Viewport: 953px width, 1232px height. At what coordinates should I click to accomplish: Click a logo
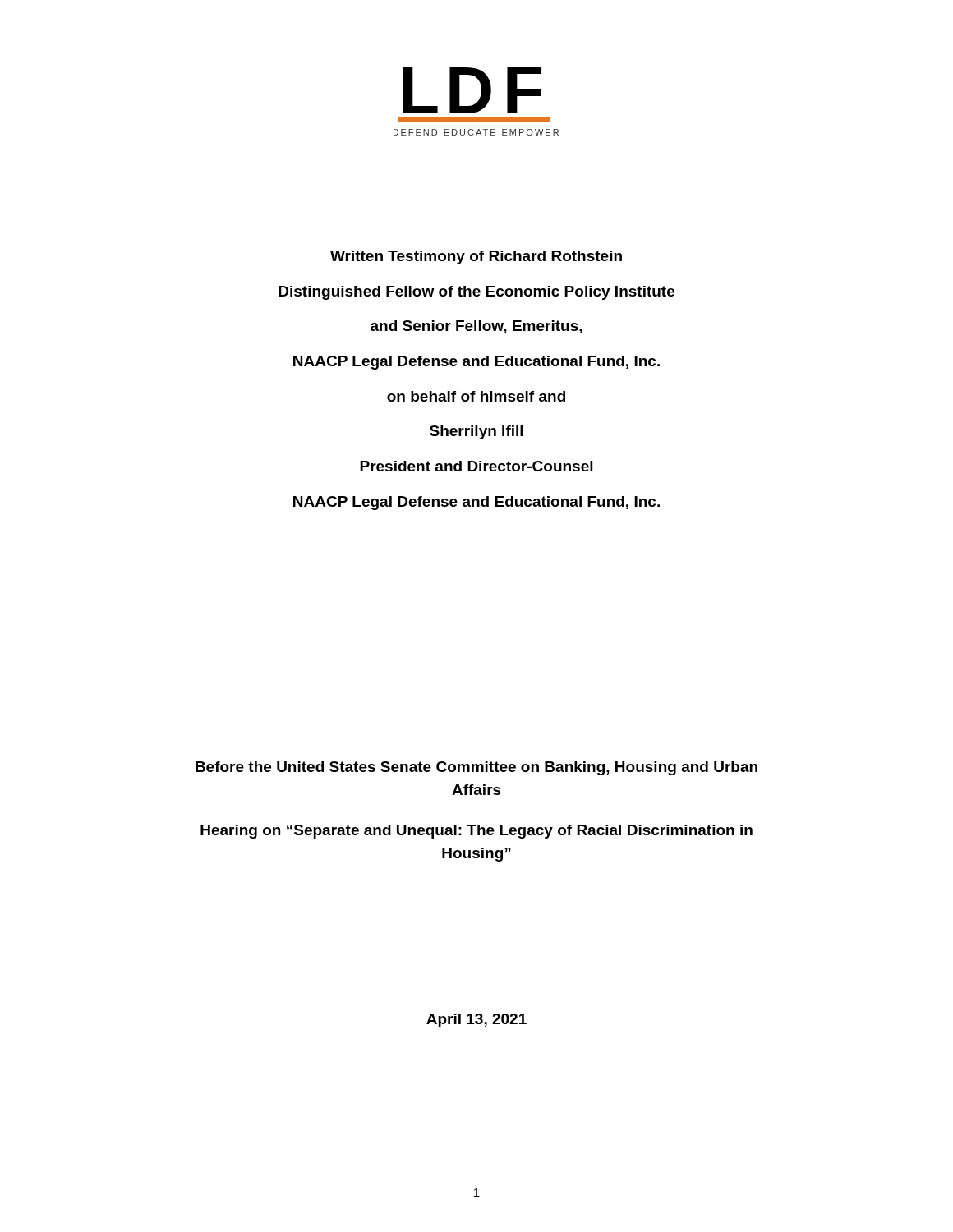point(476,94)
